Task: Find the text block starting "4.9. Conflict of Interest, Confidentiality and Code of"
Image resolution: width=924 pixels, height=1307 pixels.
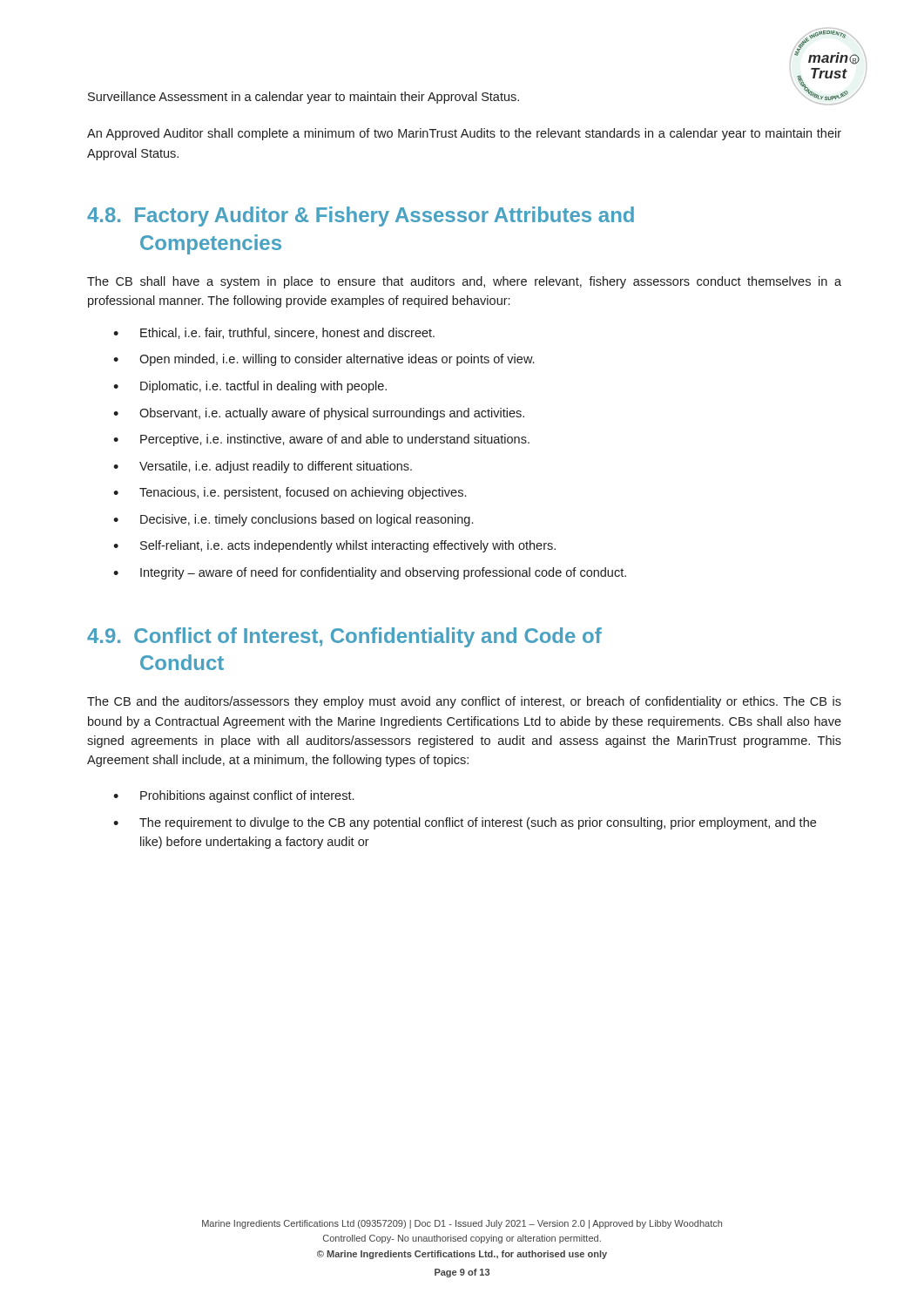Action: point(344,649)
